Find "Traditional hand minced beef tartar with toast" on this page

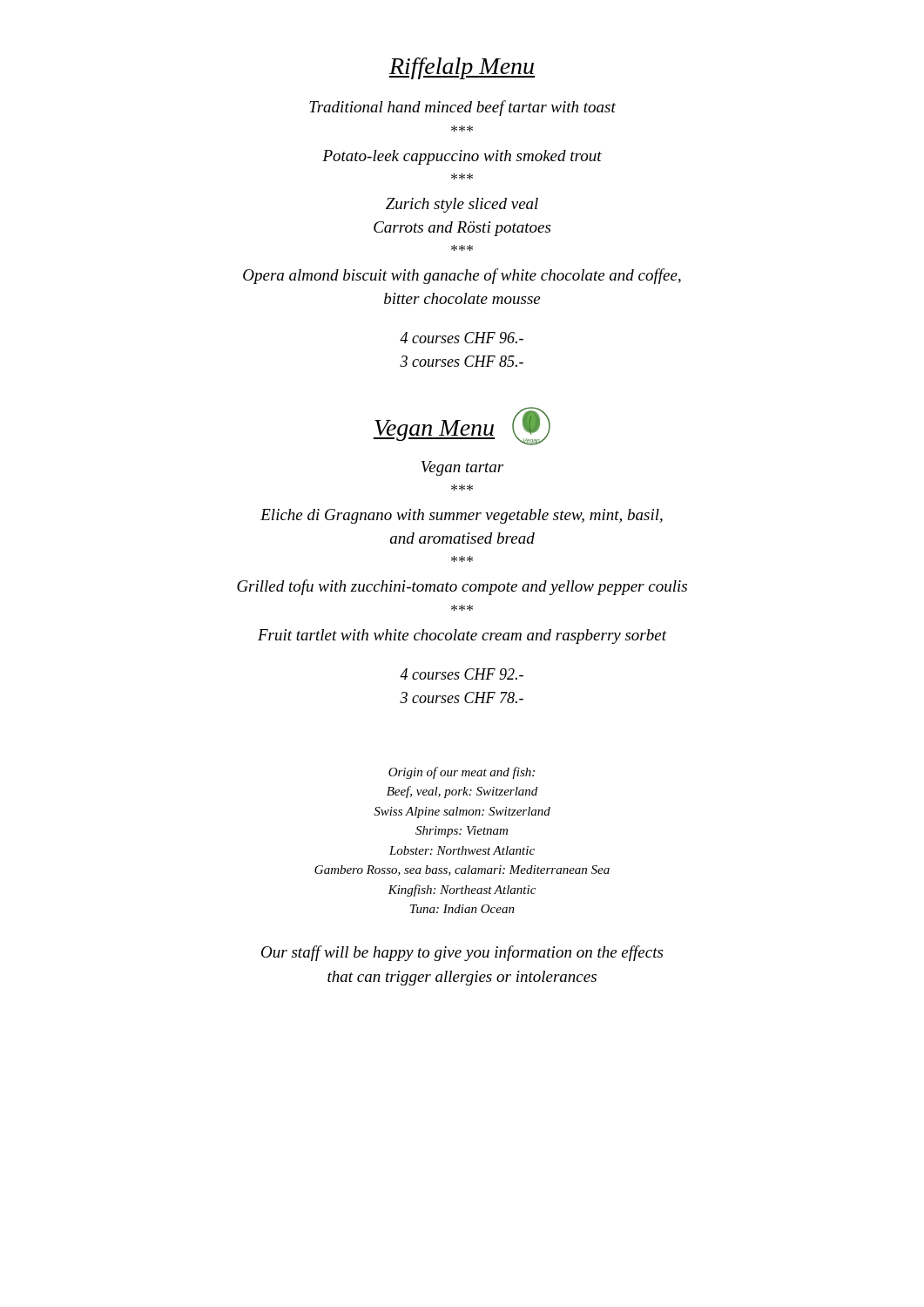[x=462, y=107]
